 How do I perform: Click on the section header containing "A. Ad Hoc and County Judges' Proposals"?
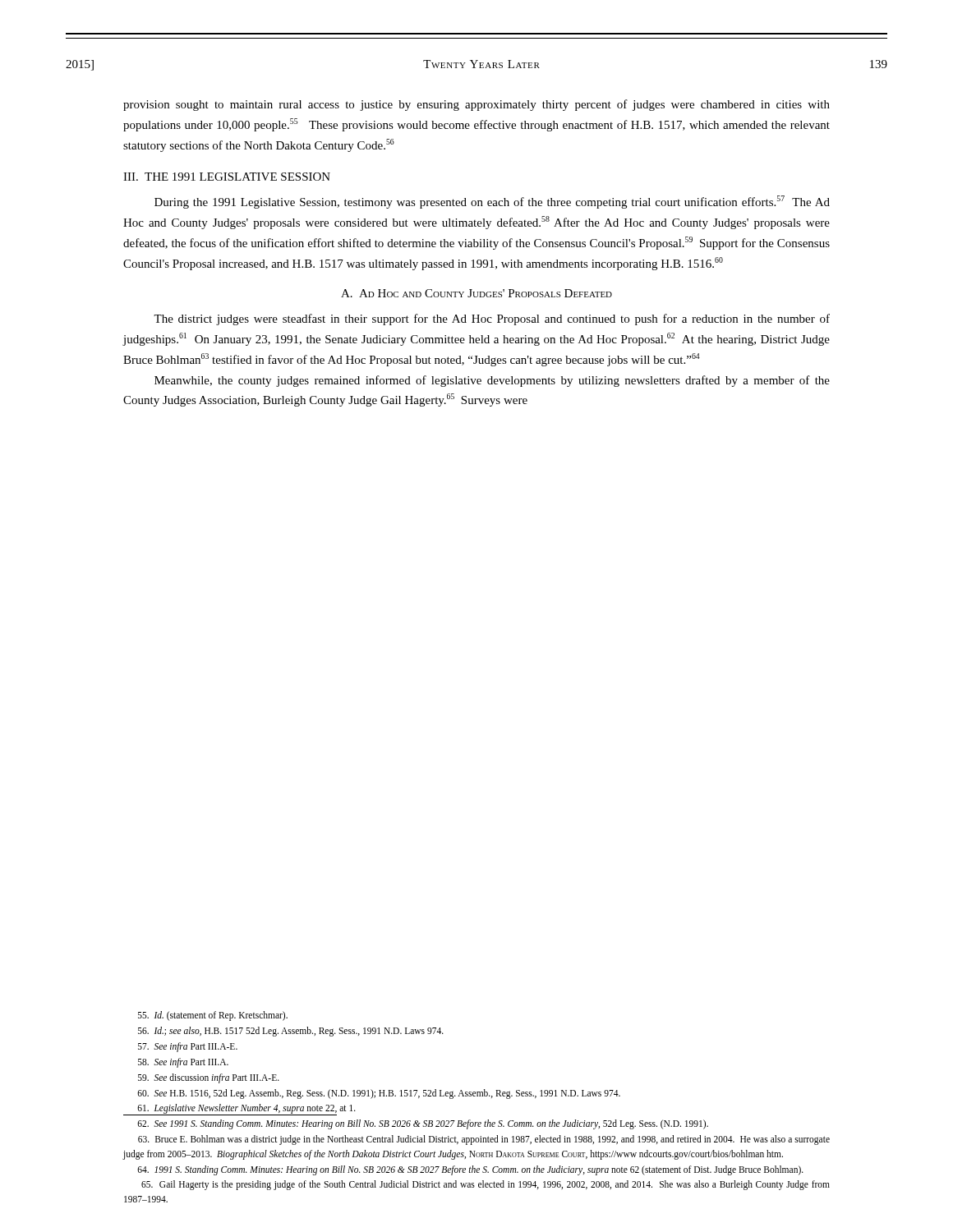pyautogui.click(x=476, y=293)
